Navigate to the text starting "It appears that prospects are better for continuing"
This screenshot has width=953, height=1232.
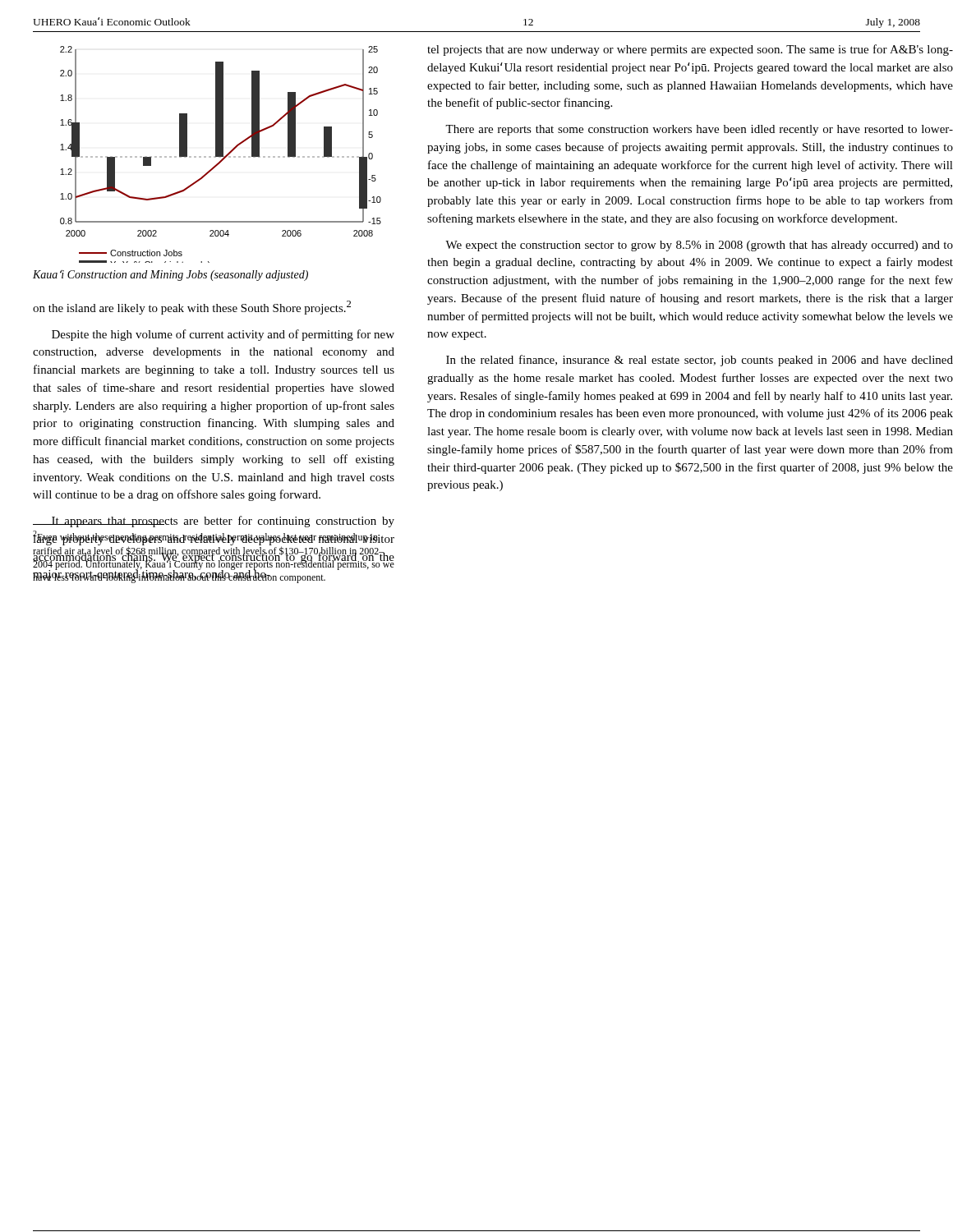(214, 548)
